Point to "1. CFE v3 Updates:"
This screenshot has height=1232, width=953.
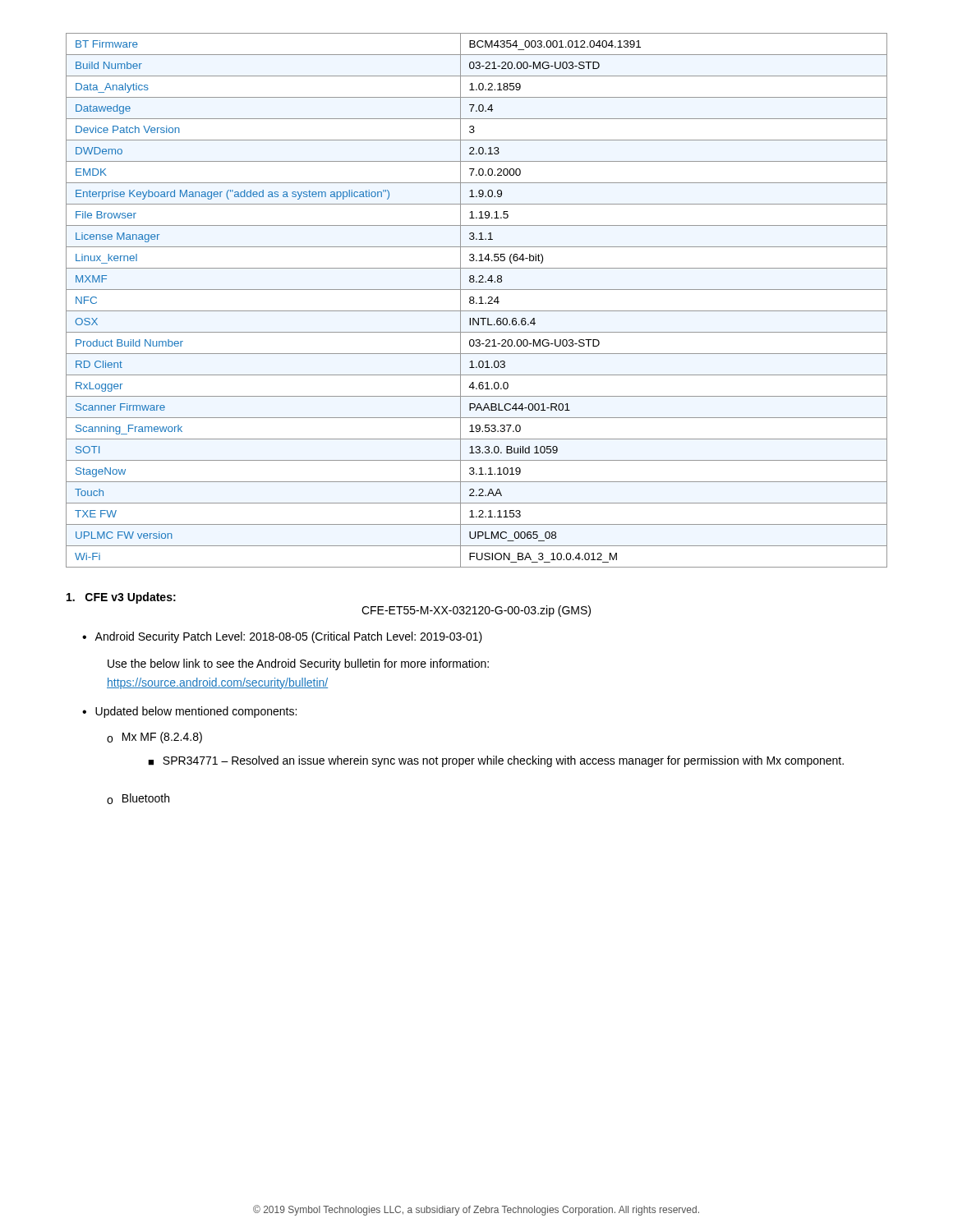[x=121, y=597]
